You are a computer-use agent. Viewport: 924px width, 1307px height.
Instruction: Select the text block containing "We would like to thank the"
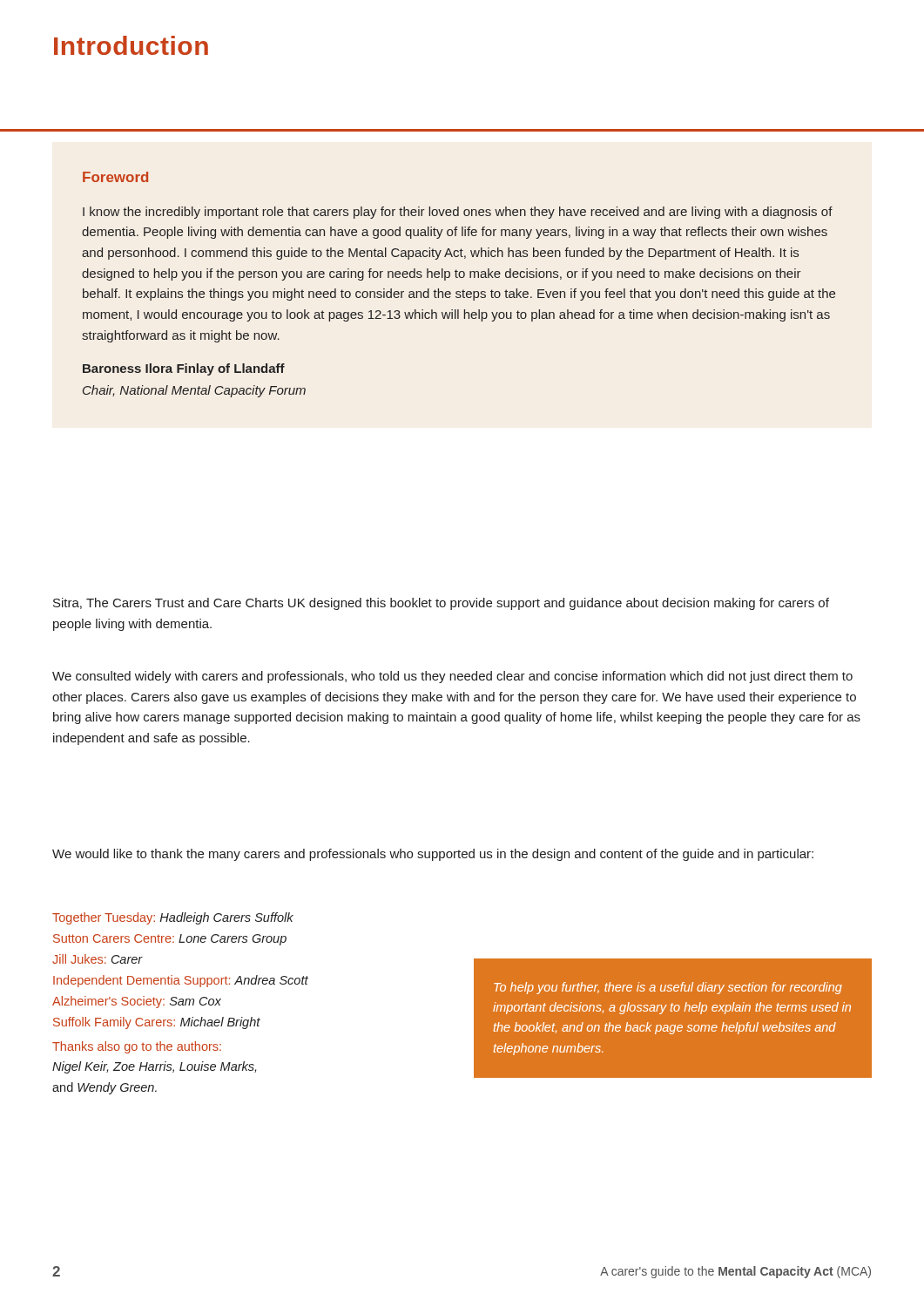[x=433, y=853]
